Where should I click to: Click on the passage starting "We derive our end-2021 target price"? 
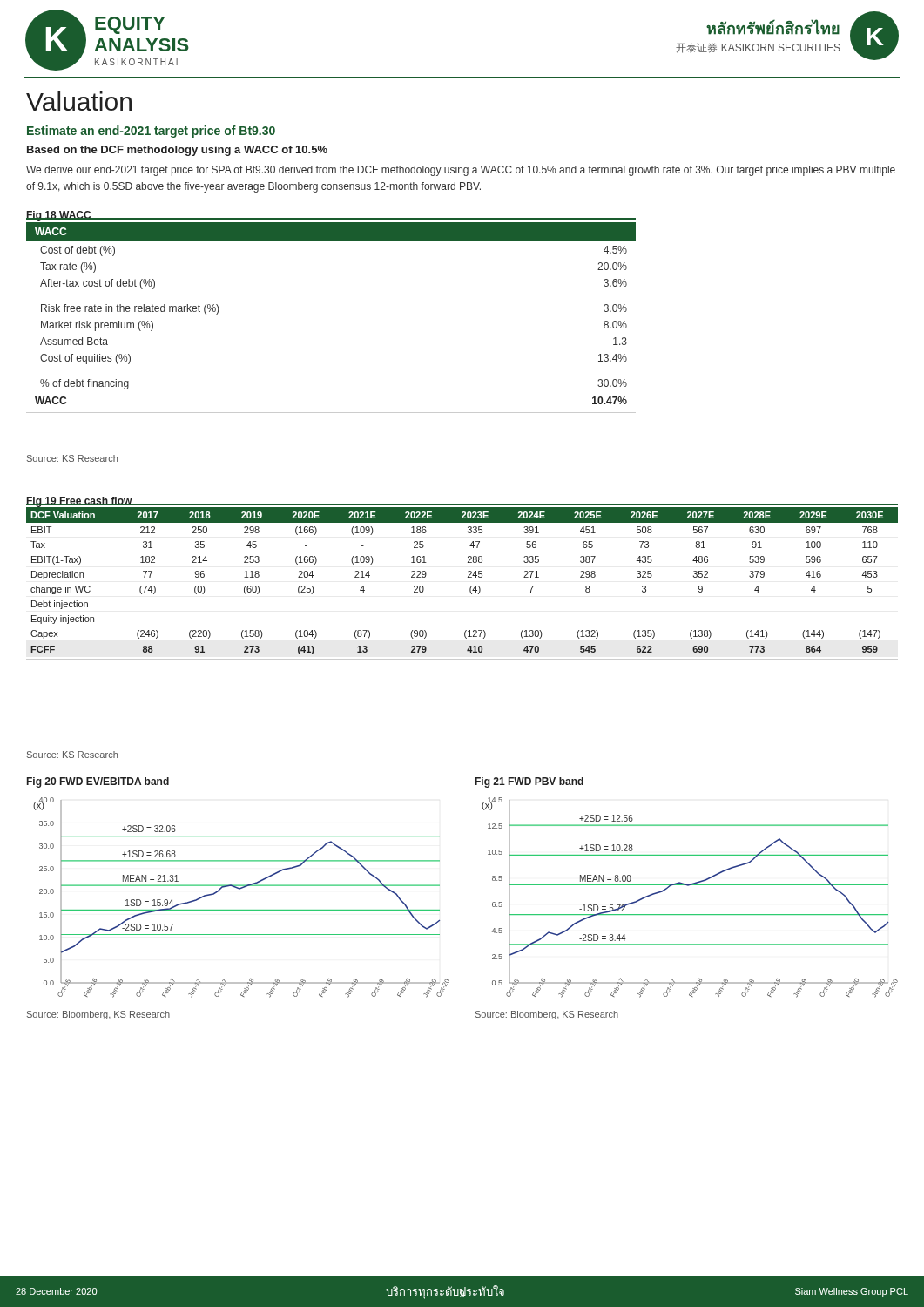(x=461, y=178)
